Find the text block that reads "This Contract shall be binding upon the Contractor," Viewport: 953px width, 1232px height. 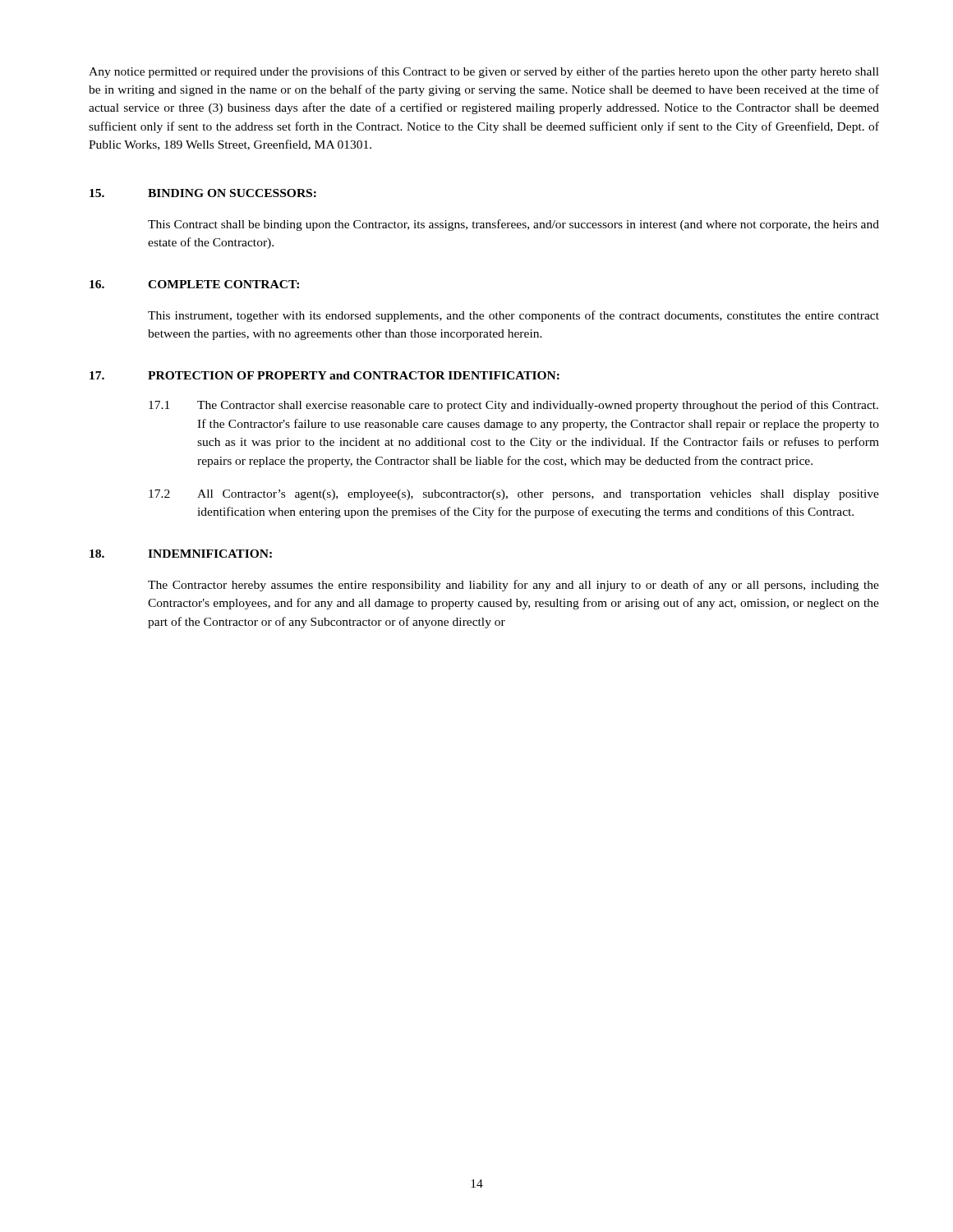click(x=513, y=233)
